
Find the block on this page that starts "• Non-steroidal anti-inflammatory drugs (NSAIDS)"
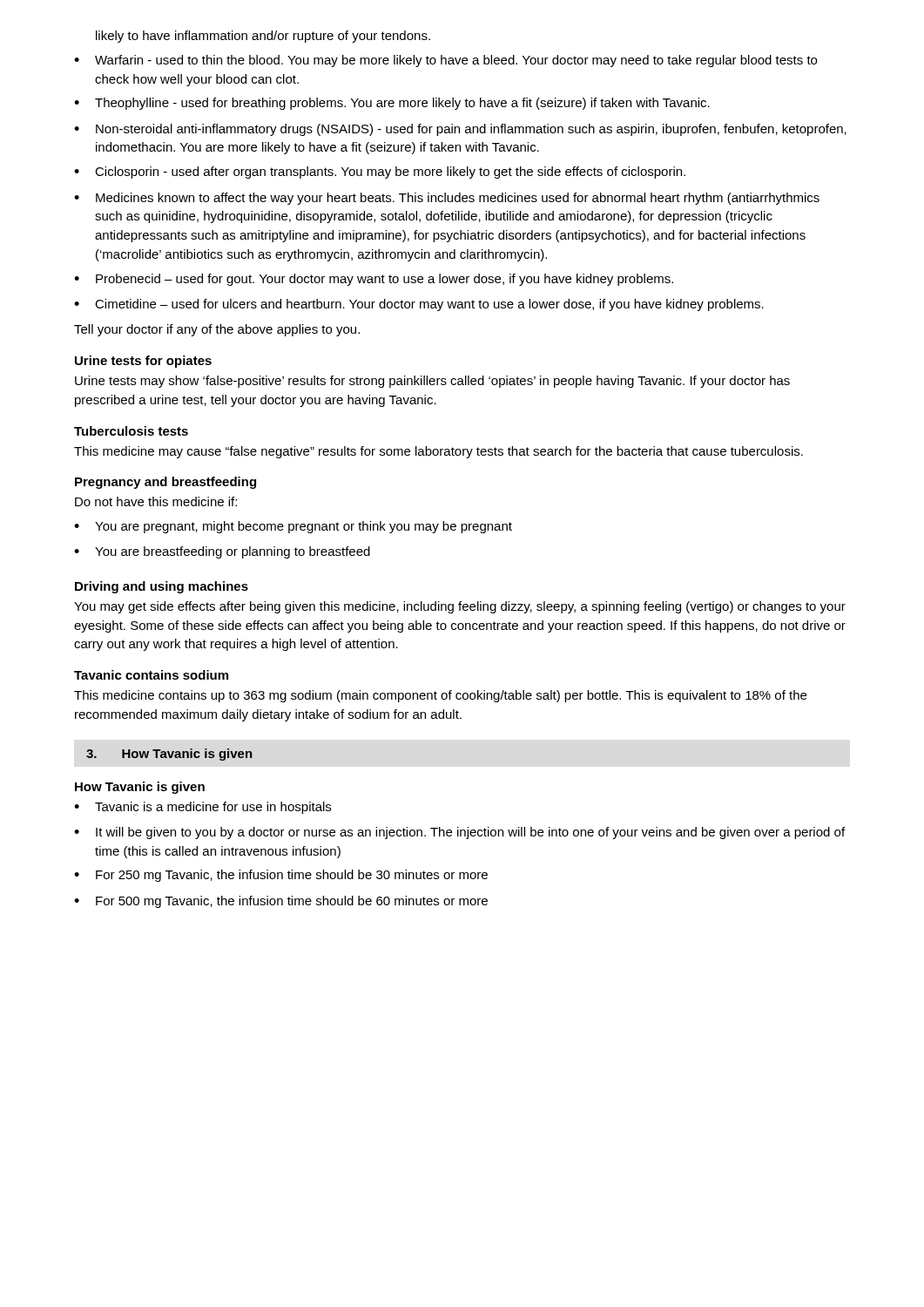pos(462,138)
